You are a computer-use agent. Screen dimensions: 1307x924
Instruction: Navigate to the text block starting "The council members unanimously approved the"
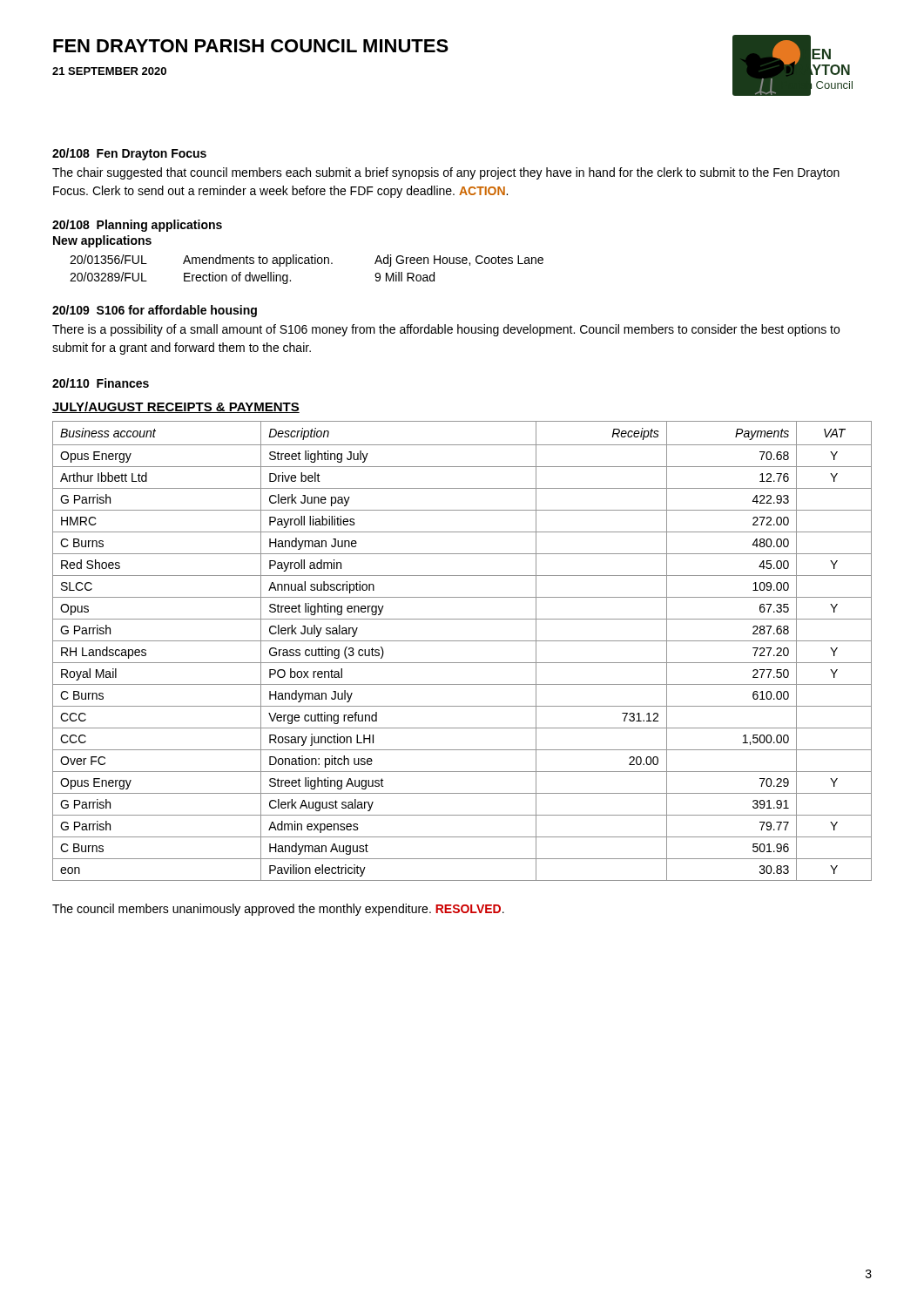278,909
